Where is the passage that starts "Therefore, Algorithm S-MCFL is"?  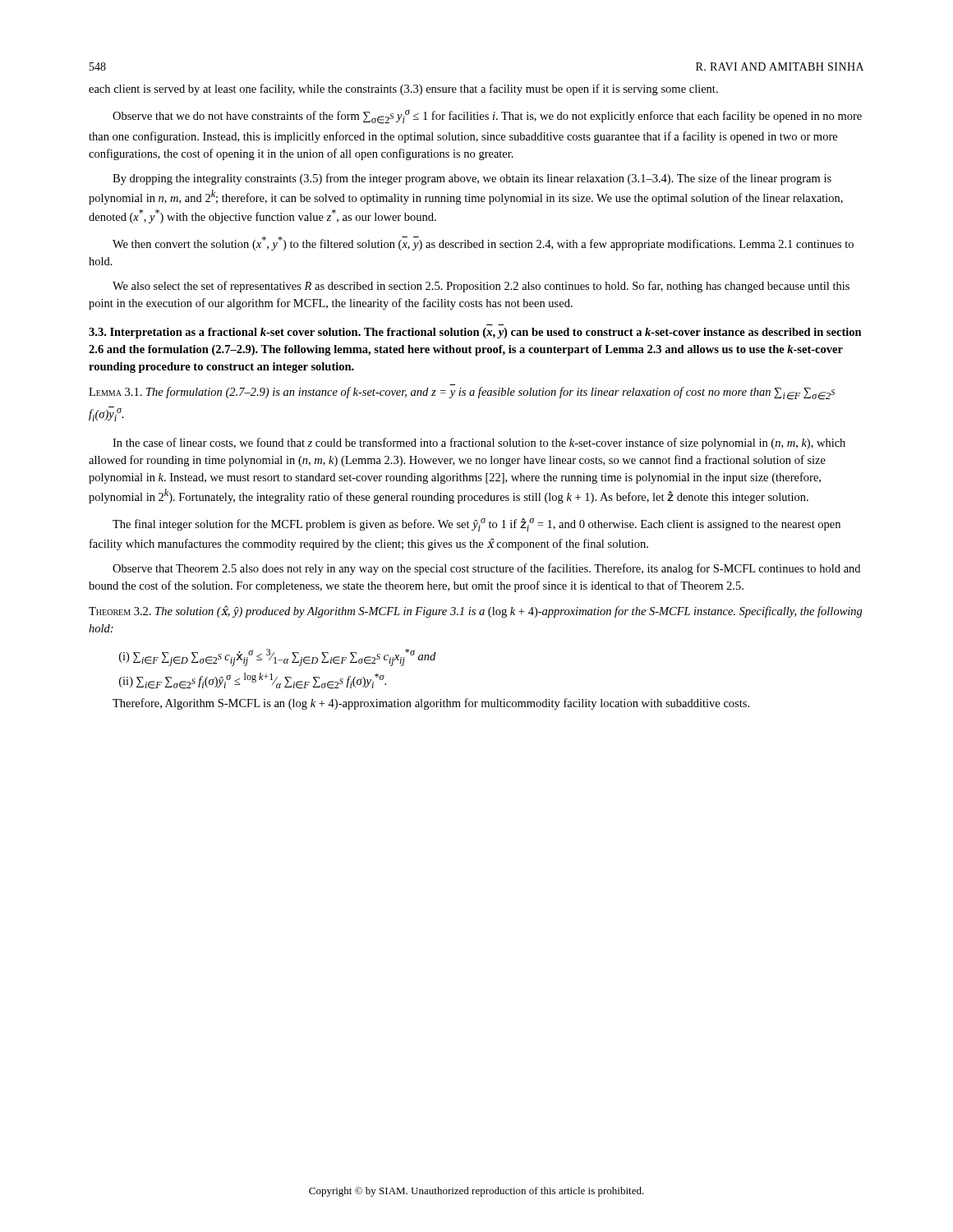tap(476, 704)
